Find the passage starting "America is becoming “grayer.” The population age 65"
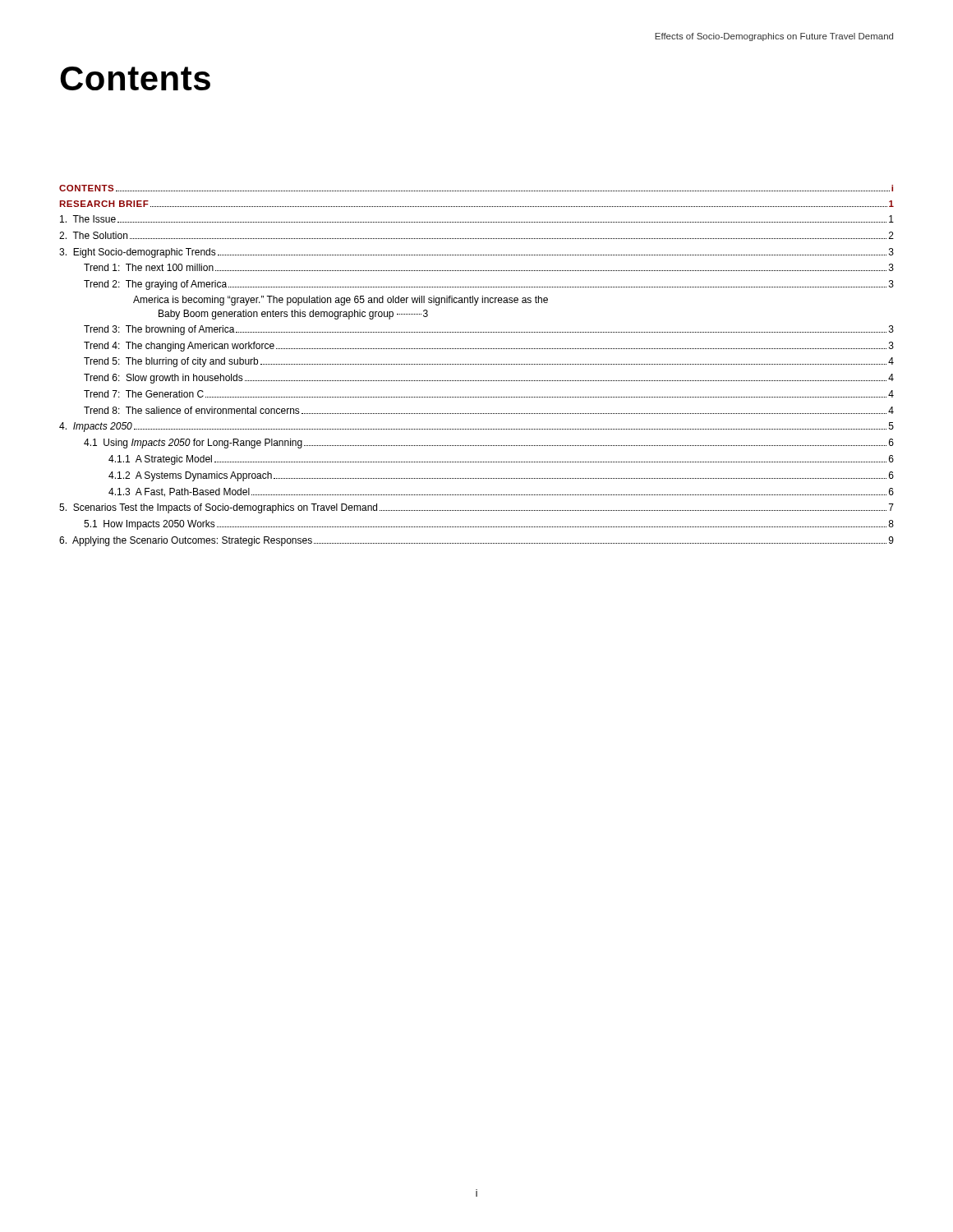953x1232 pixels. click(x=341, y=307)
